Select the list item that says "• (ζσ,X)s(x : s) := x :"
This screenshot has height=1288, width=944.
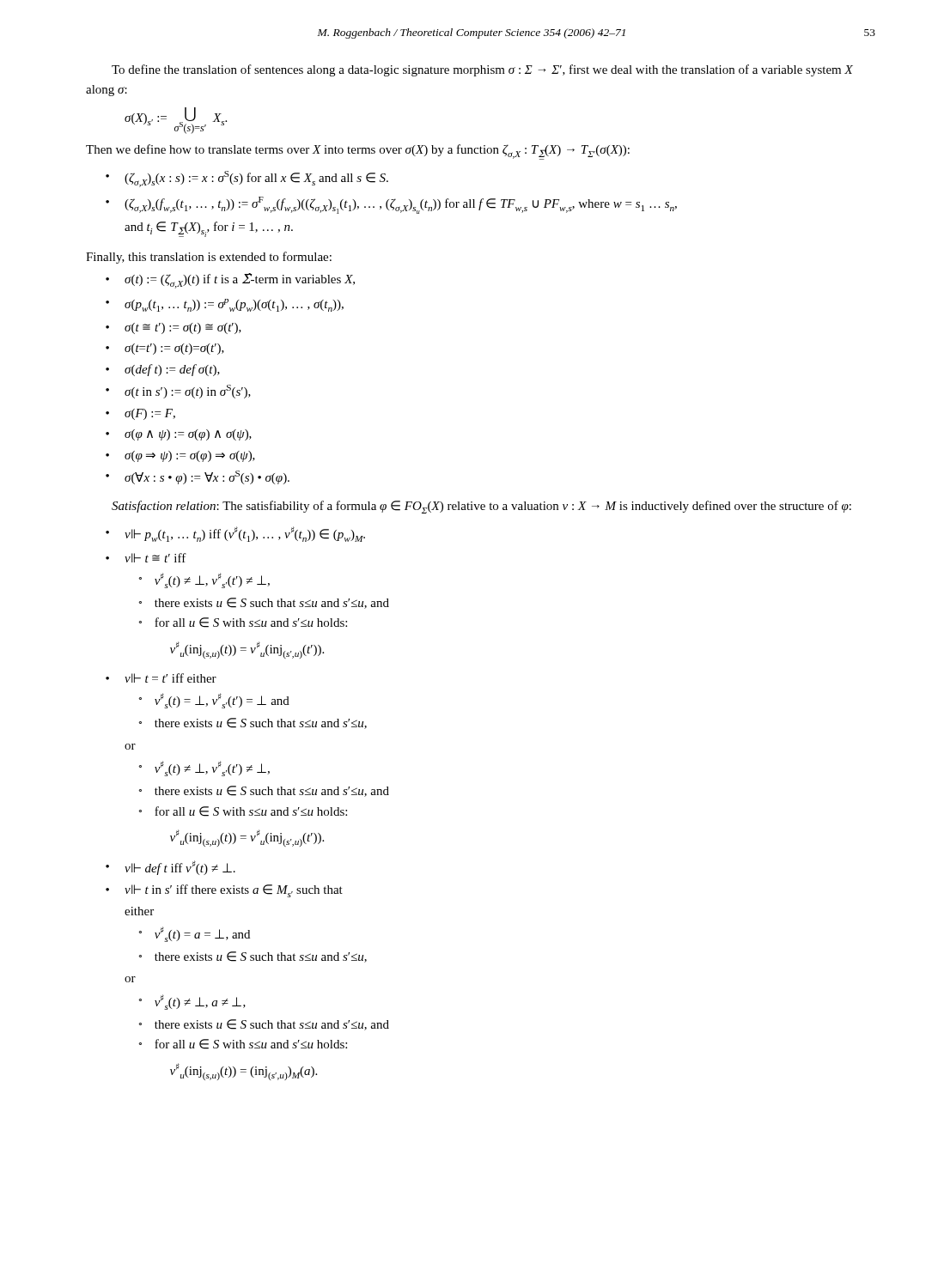coord(247,179)
